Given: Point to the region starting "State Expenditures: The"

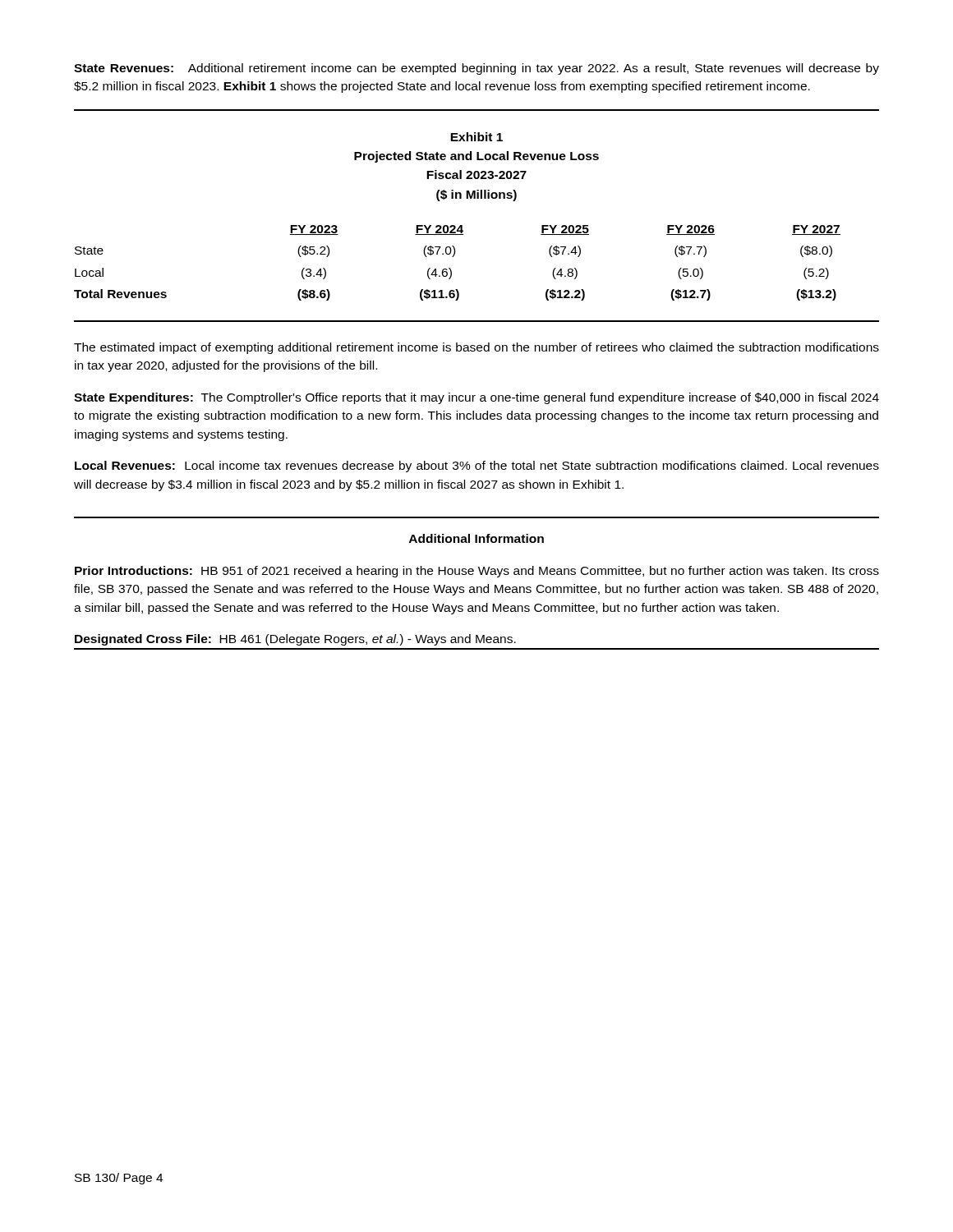Looking at the screenshot, I should [476, 415].
